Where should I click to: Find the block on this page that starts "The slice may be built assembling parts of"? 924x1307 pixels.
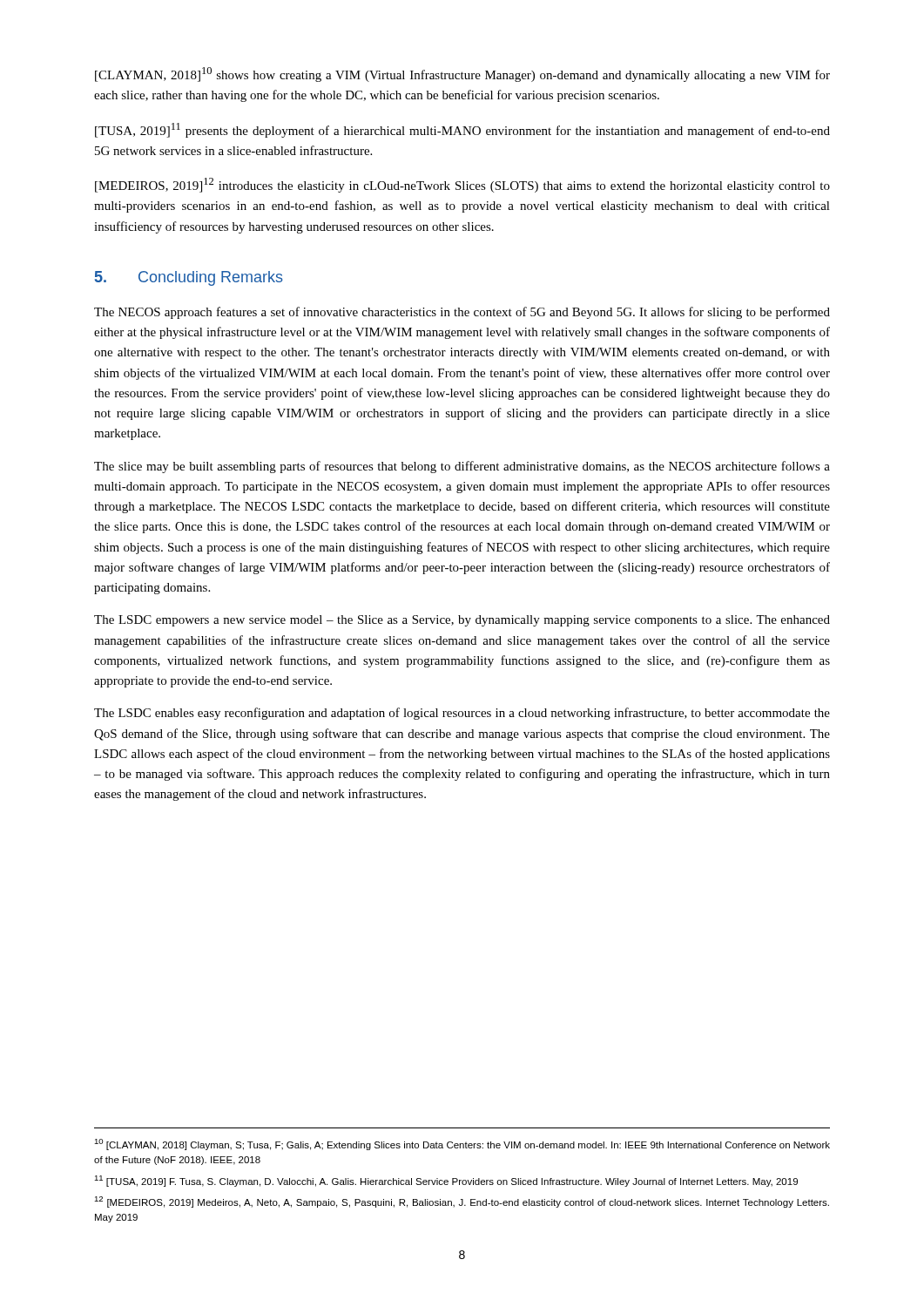click(462, 527)
